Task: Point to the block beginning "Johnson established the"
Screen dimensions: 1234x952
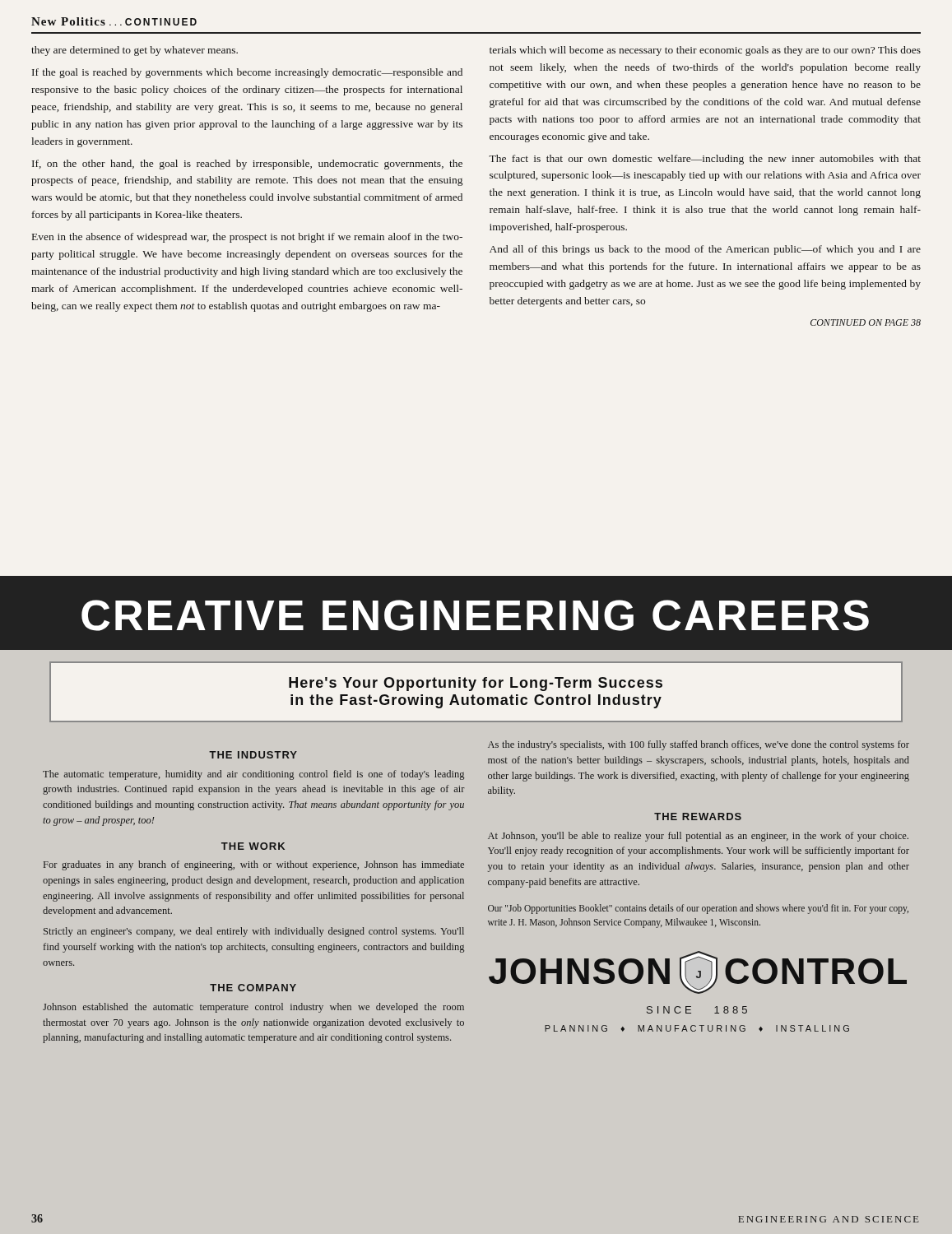Action: [x=254, y=1022]
